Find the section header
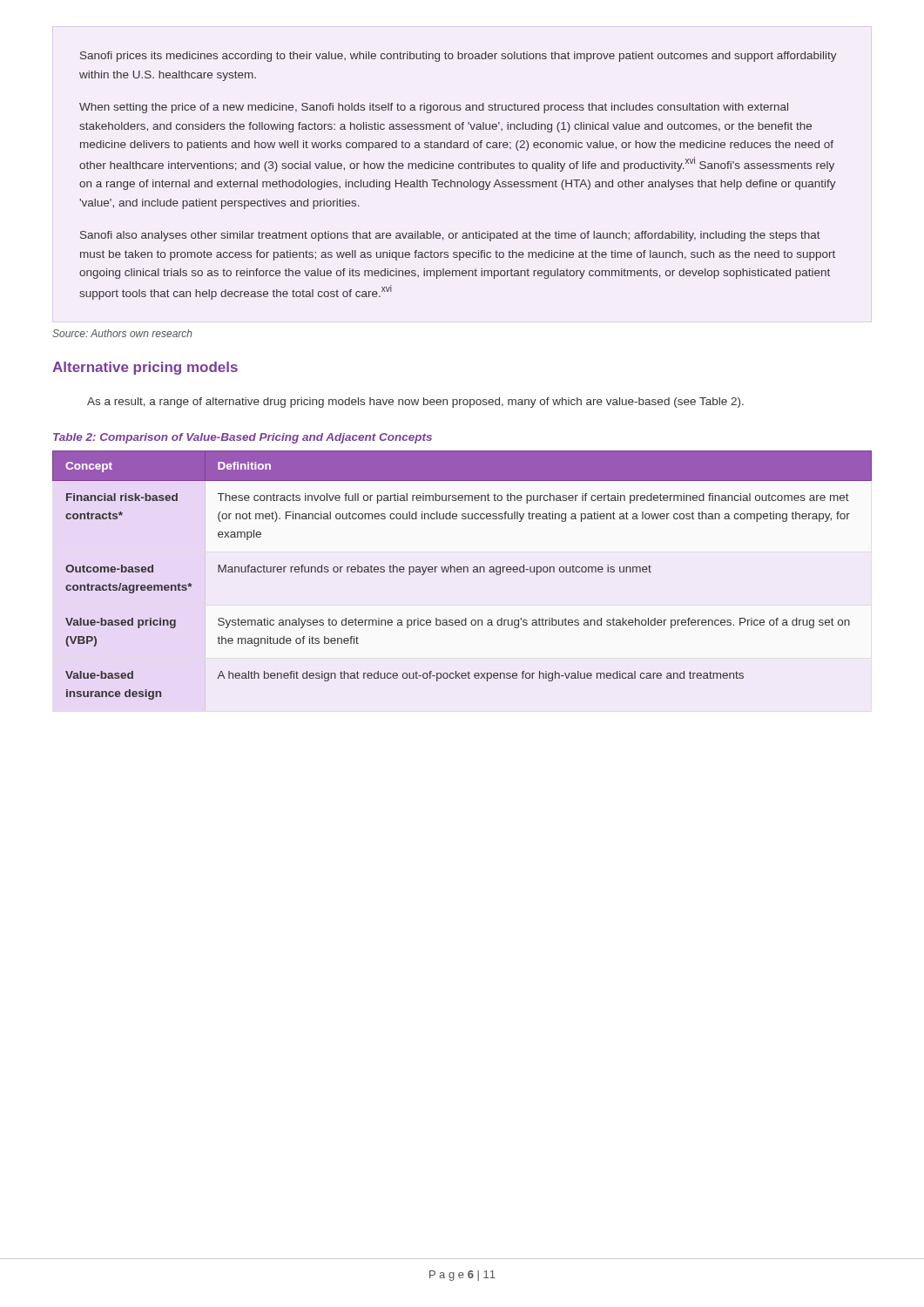 click(145, 367)
